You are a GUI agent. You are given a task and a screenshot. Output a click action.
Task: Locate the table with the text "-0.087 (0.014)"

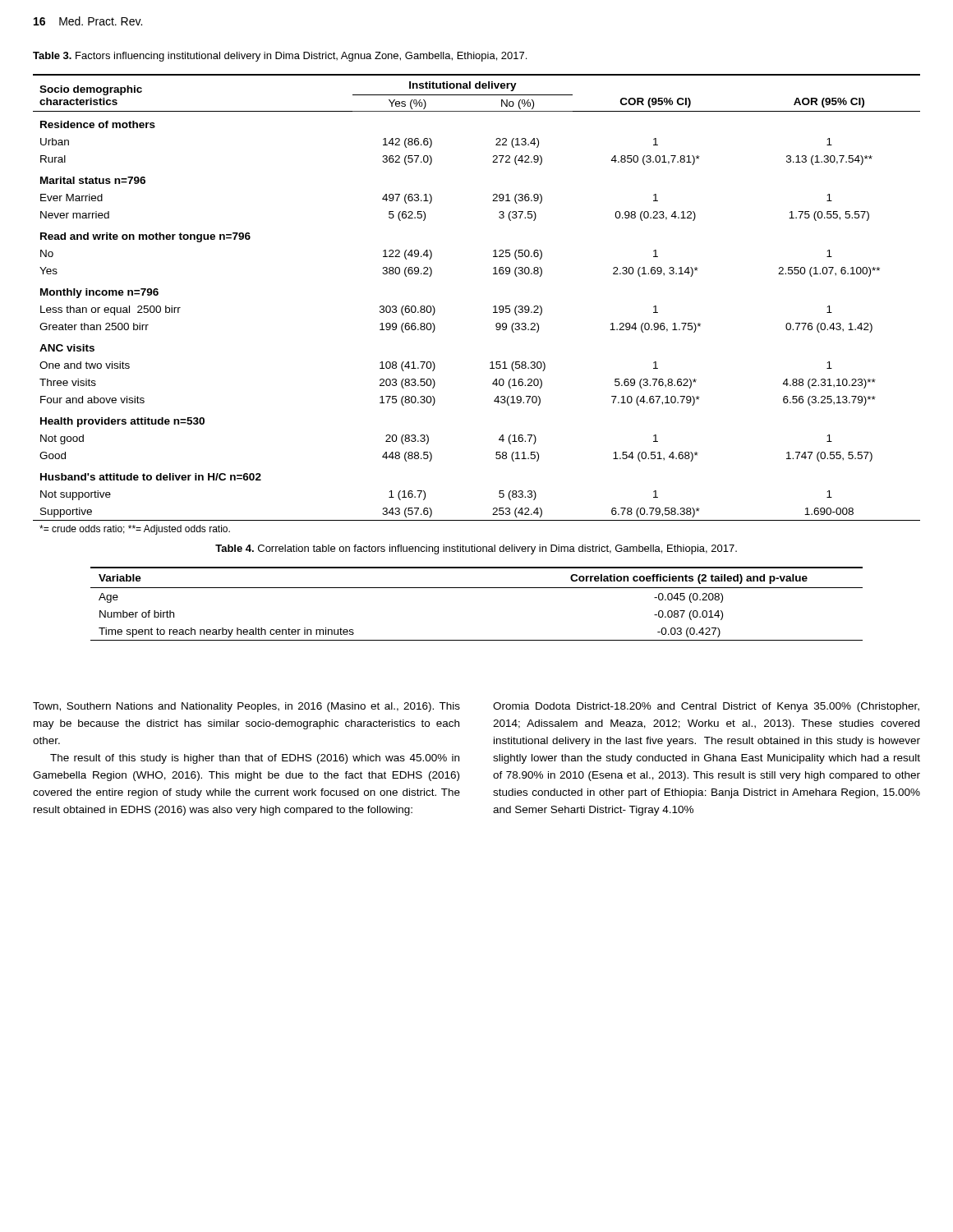pos(476,604)
